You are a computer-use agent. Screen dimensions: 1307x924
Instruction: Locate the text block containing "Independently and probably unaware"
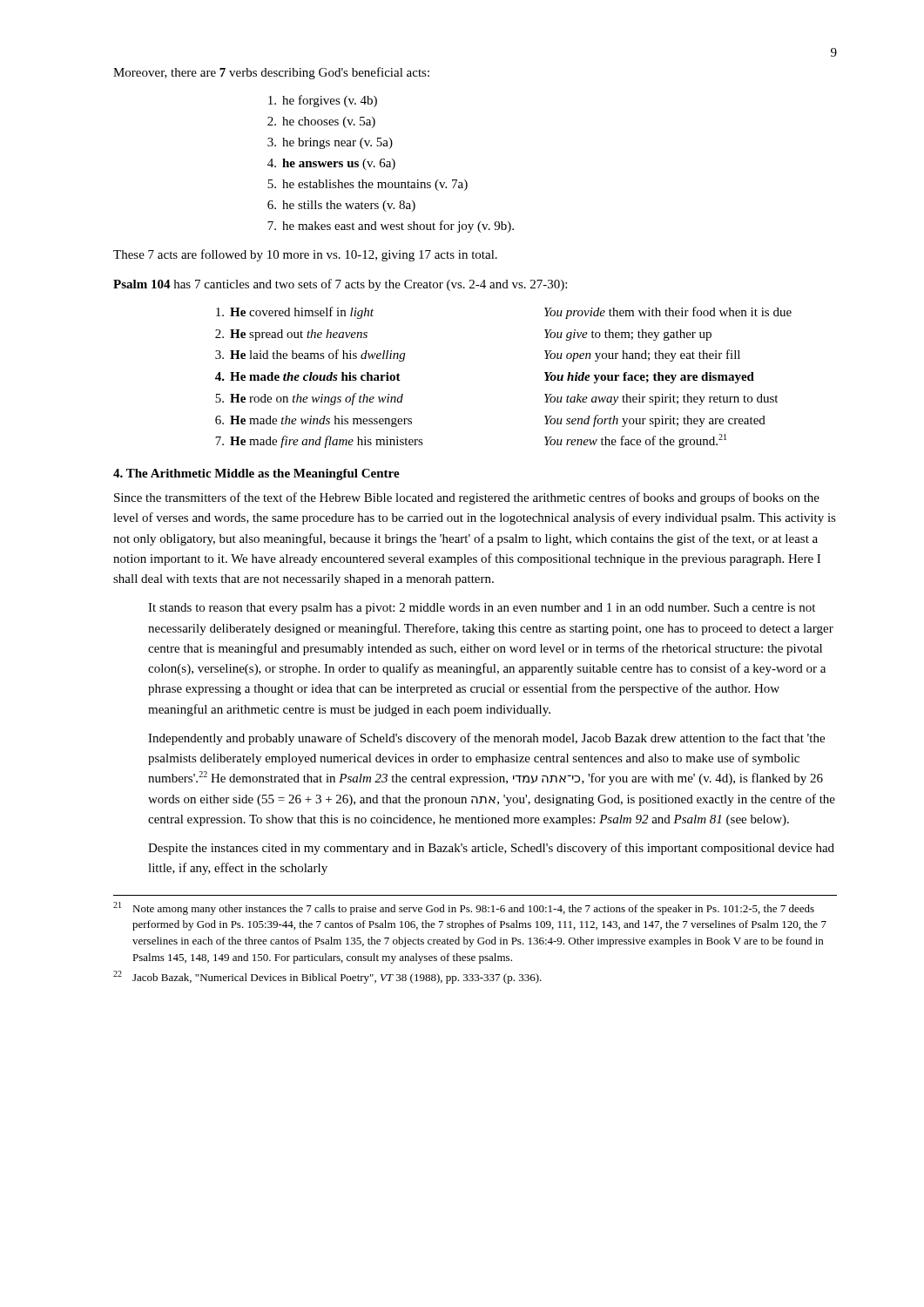click(x=492, y=778)
